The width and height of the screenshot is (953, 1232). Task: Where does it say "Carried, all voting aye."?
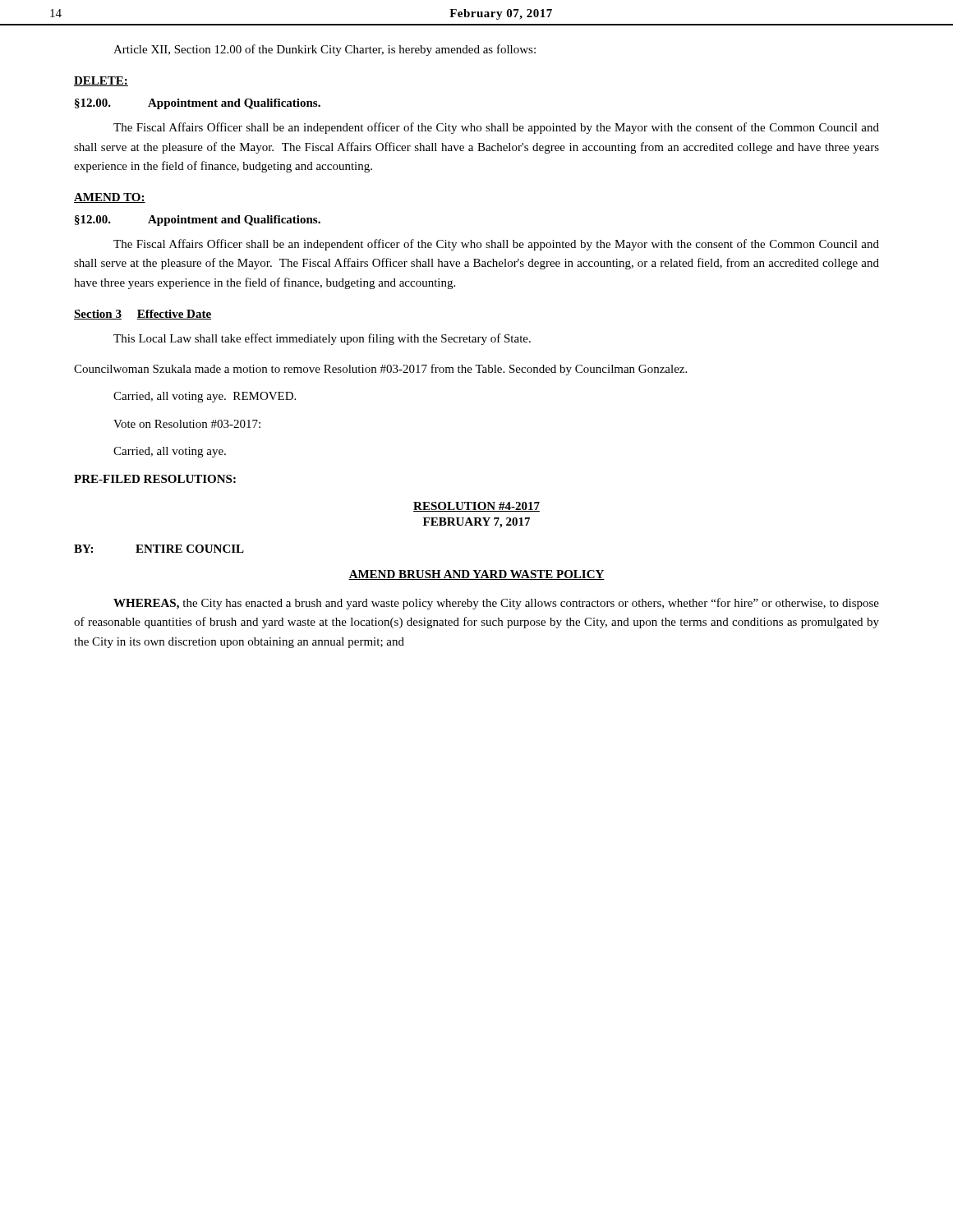click(170, 452)
